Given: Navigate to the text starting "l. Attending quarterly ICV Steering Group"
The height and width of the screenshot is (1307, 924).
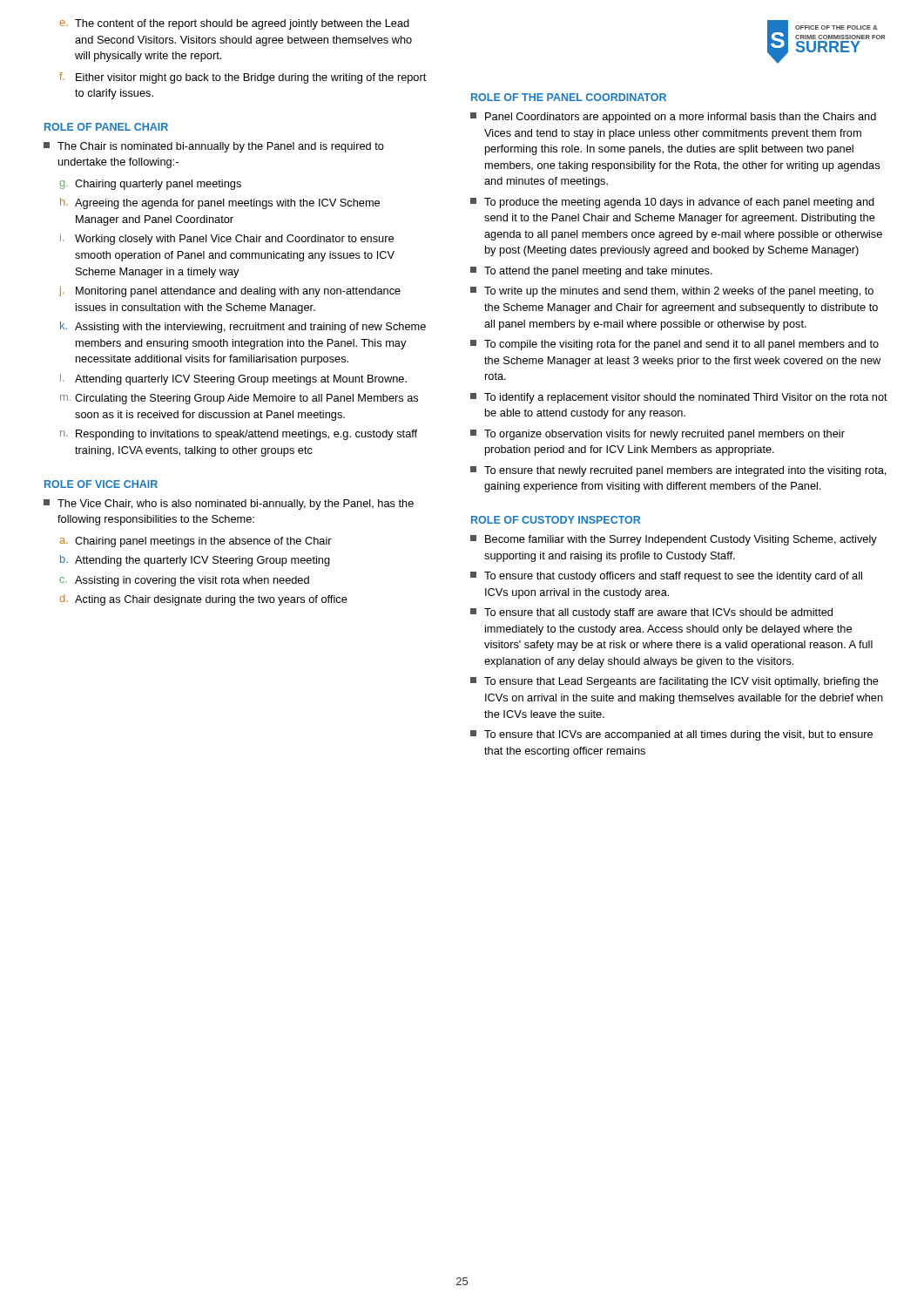Looking at the screenshot, I should 243,379.
